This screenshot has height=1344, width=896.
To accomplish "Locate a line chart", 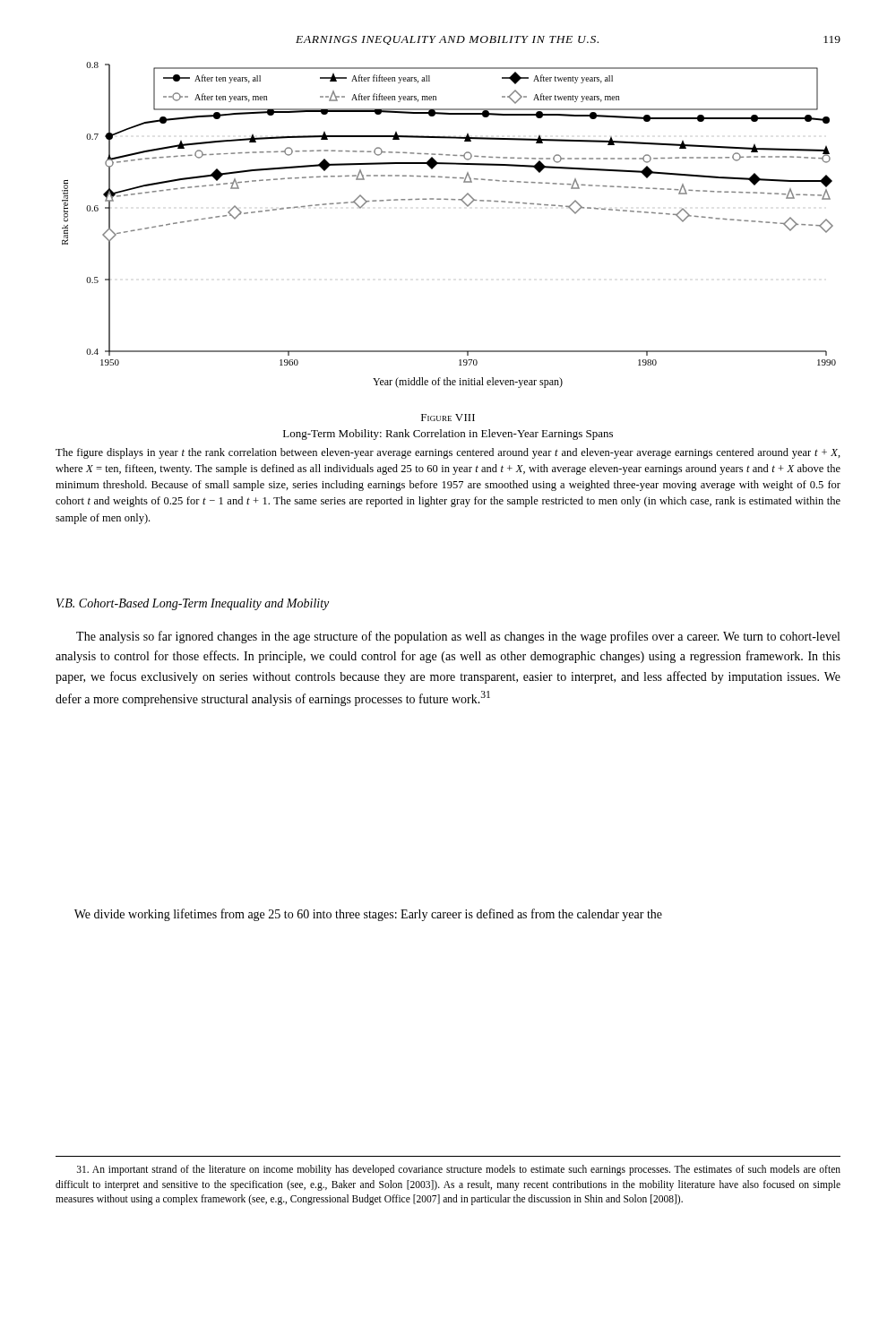I will (448, 230).
